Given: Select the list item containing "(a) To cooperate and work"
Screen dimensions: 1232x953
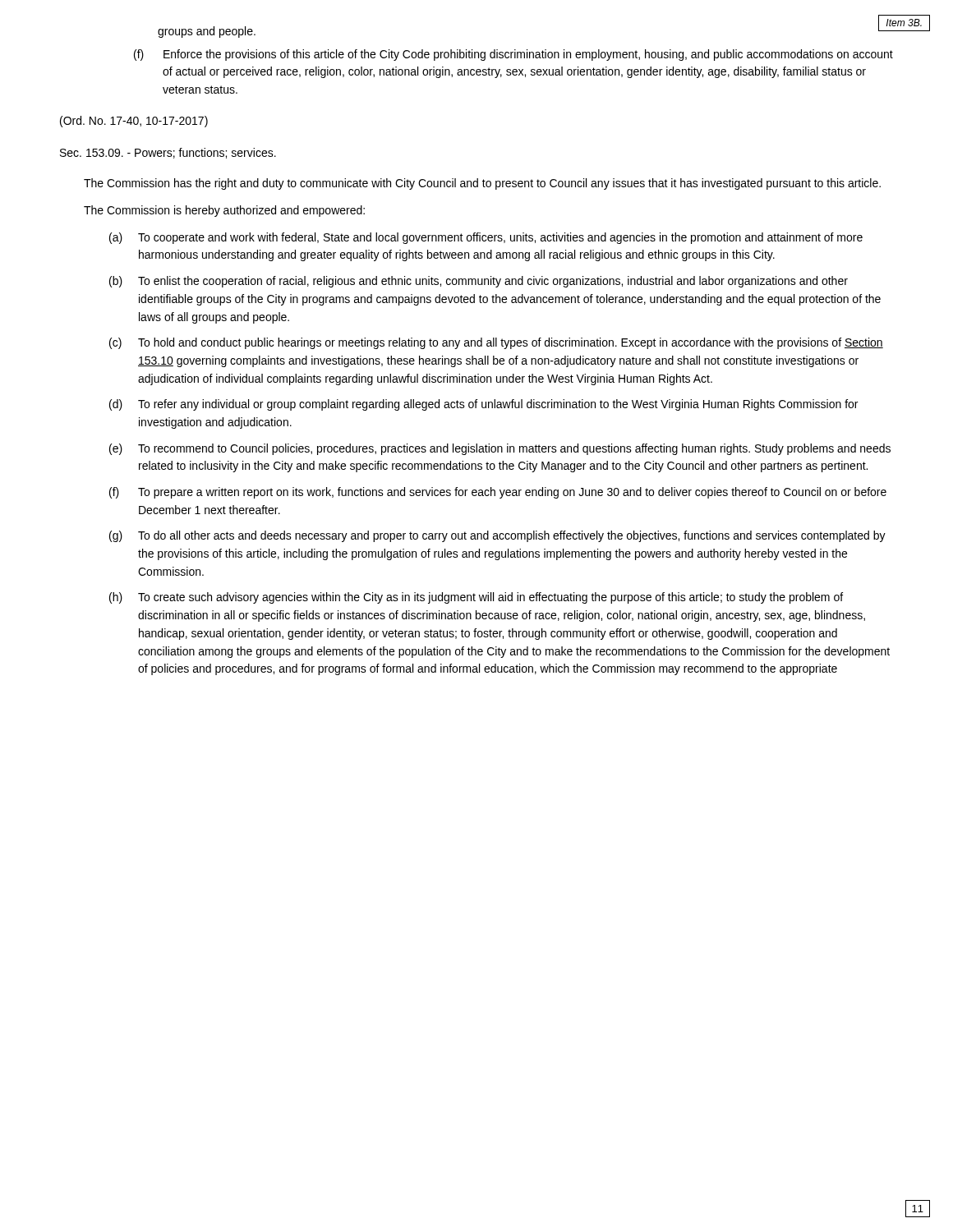Looking at the screenshot, I should (501, 247).
